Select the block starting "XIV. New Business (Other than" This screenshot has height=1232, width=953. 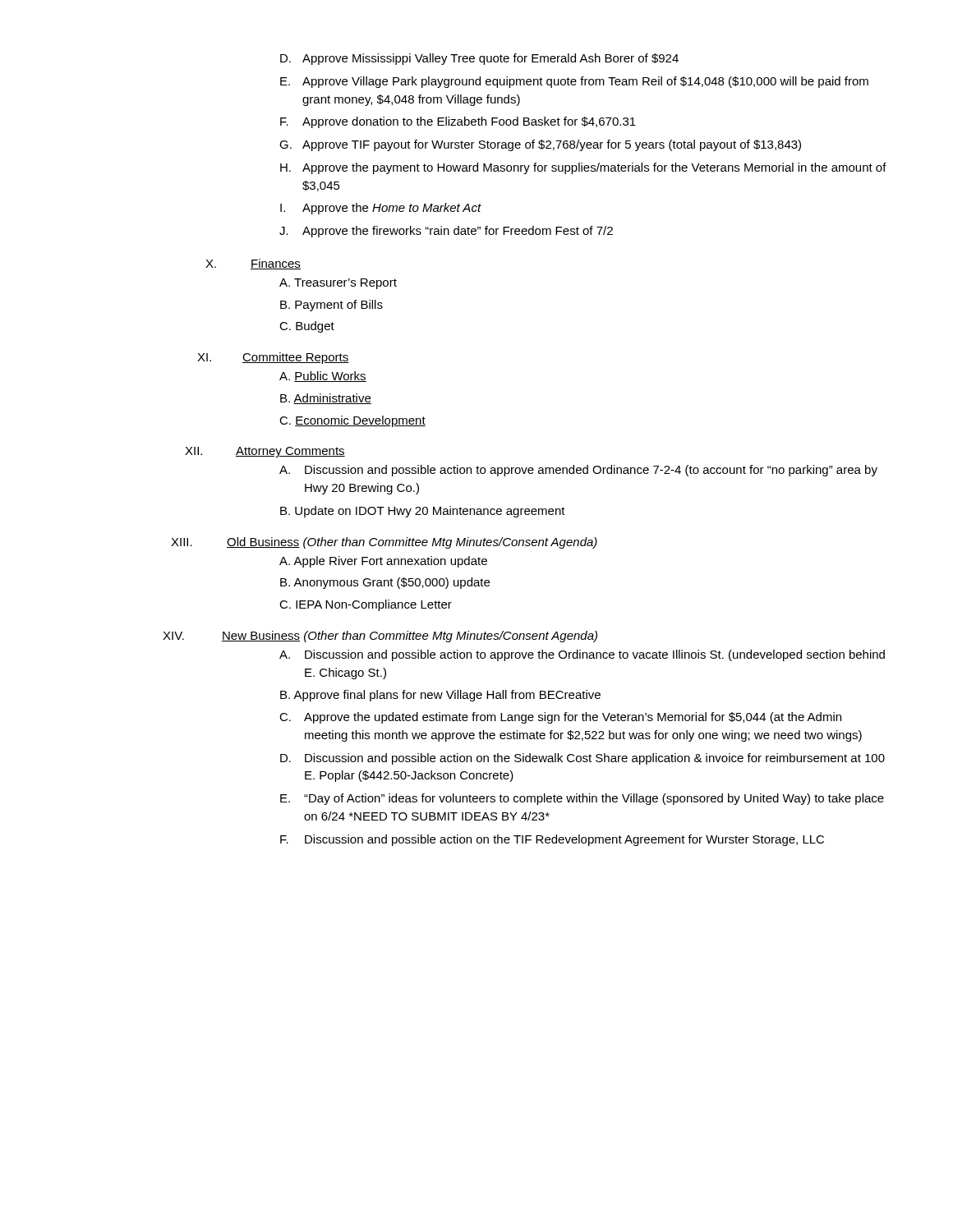(380, 635)
